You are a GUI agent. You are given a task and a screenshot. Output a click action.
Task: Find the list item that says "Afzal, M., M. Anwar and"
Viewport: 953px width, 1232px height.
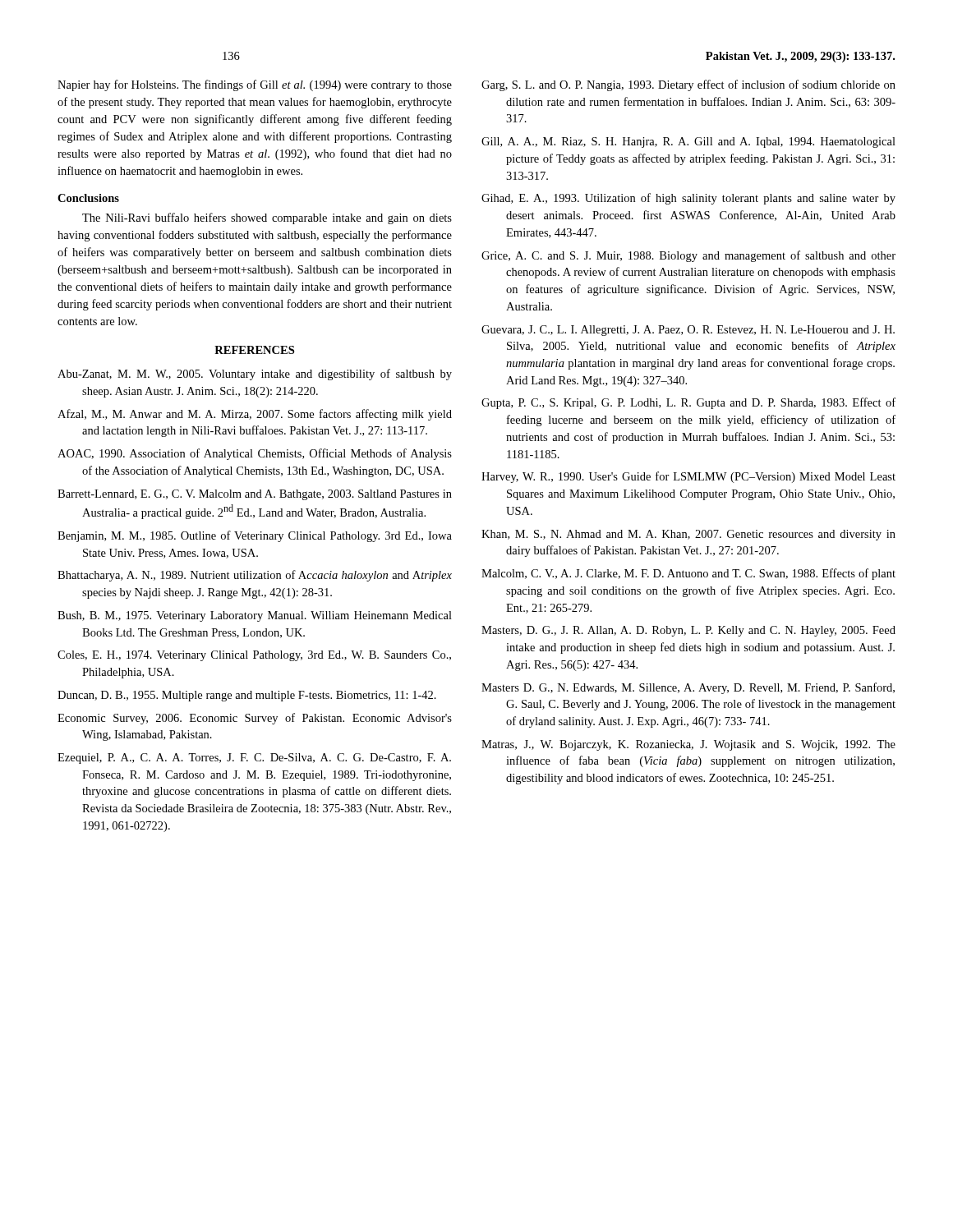tap(255, 422)
